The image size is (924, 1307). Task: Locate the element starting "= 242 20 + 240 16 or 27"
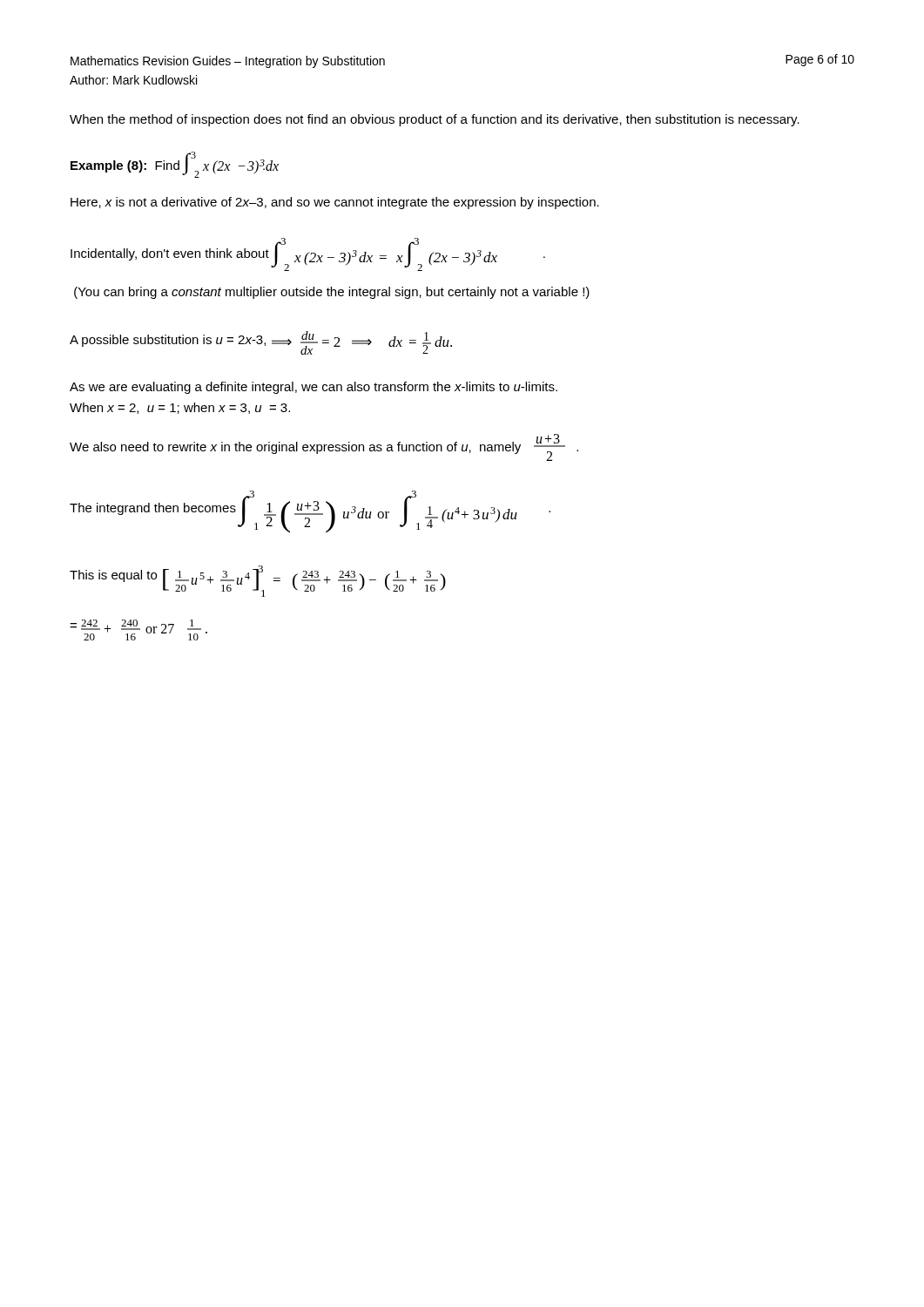175,627
